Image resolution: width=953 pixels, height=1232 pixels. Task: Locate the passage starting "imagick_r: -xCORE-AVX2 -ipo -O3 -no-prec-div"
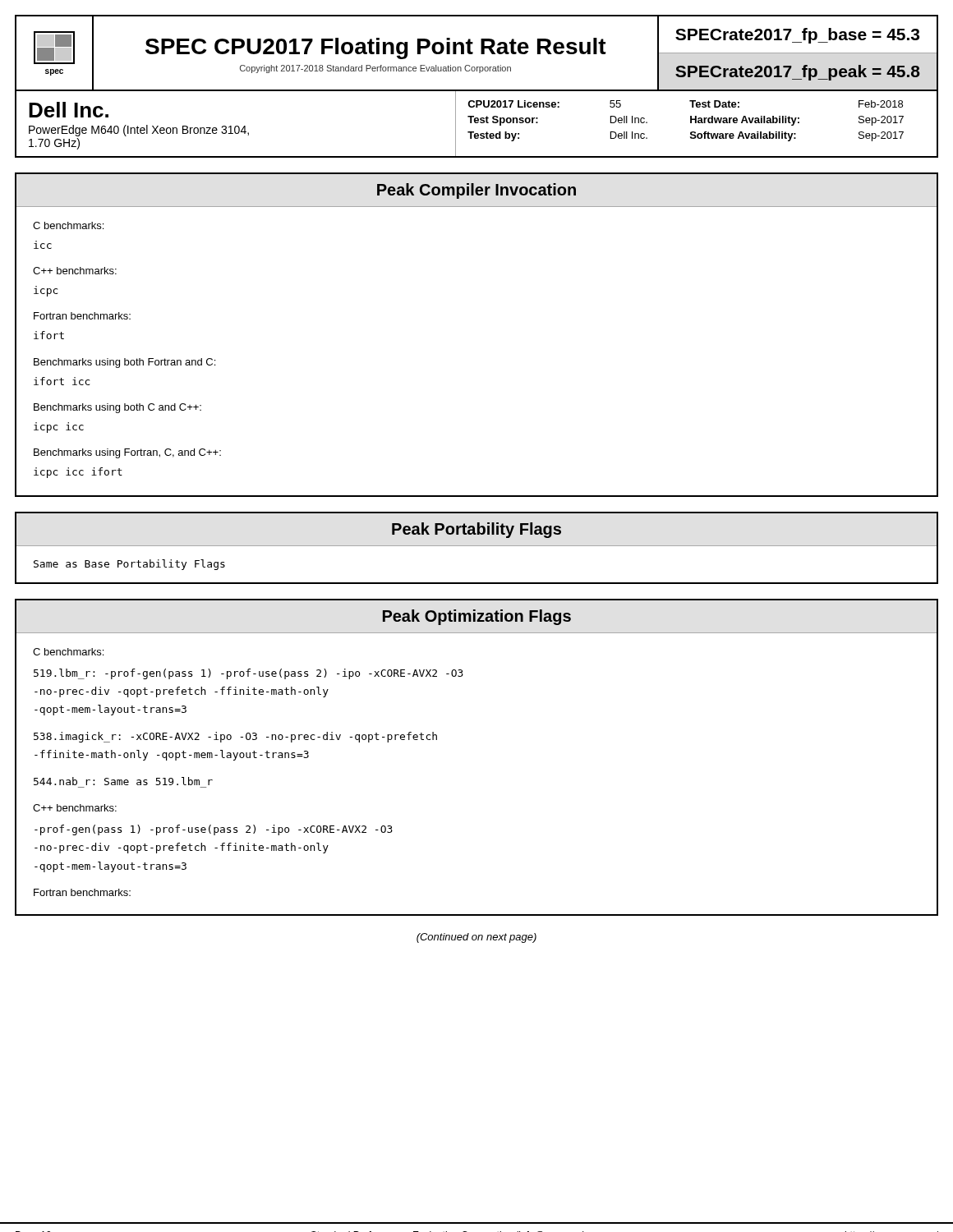click(235, 745)
